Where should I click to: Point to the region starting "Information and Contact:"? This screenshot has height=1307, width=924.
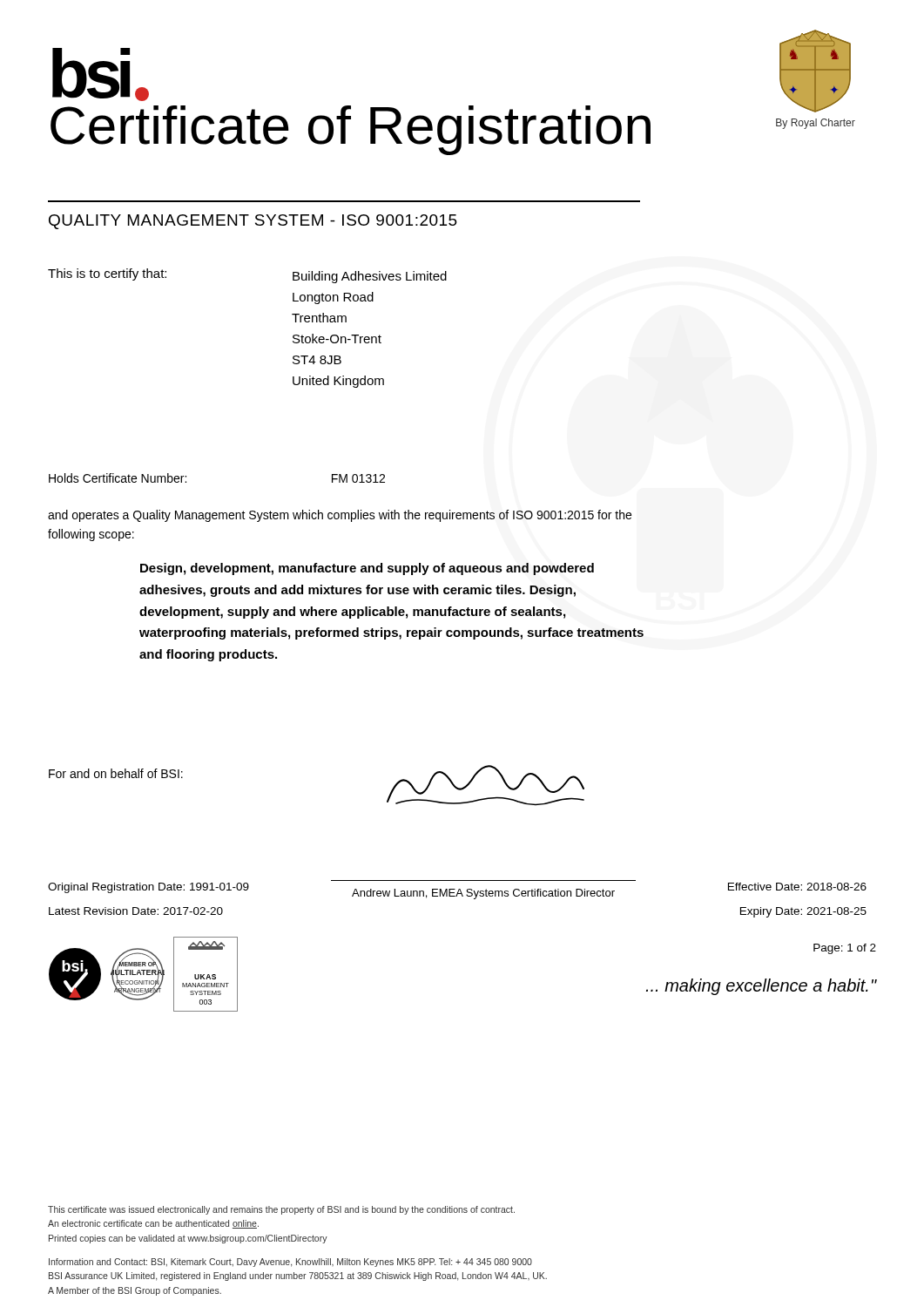tap(298, 1276)
